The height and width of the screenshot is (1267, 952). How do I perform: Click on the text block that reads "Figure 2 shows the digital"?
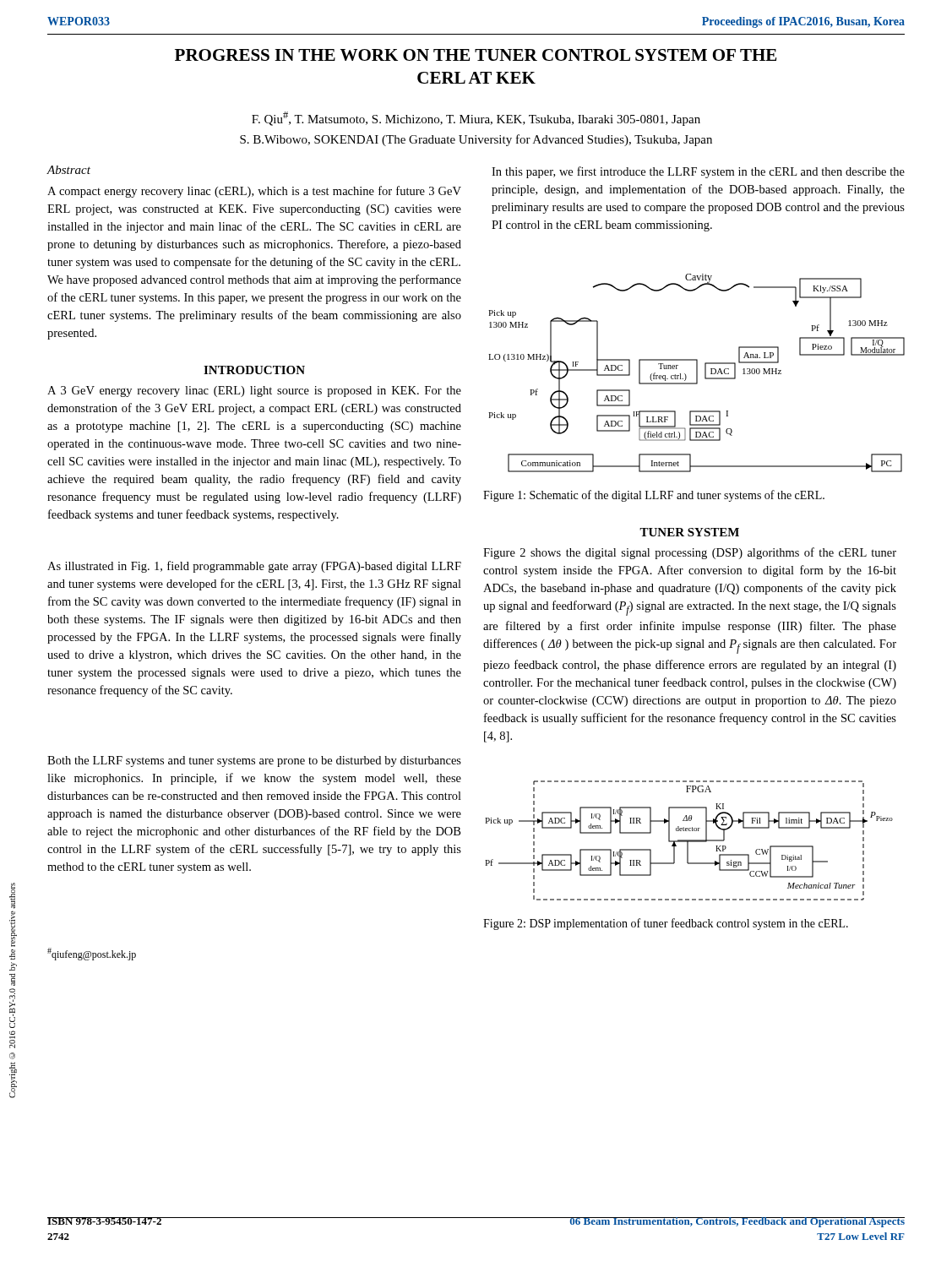coord(690,644)
